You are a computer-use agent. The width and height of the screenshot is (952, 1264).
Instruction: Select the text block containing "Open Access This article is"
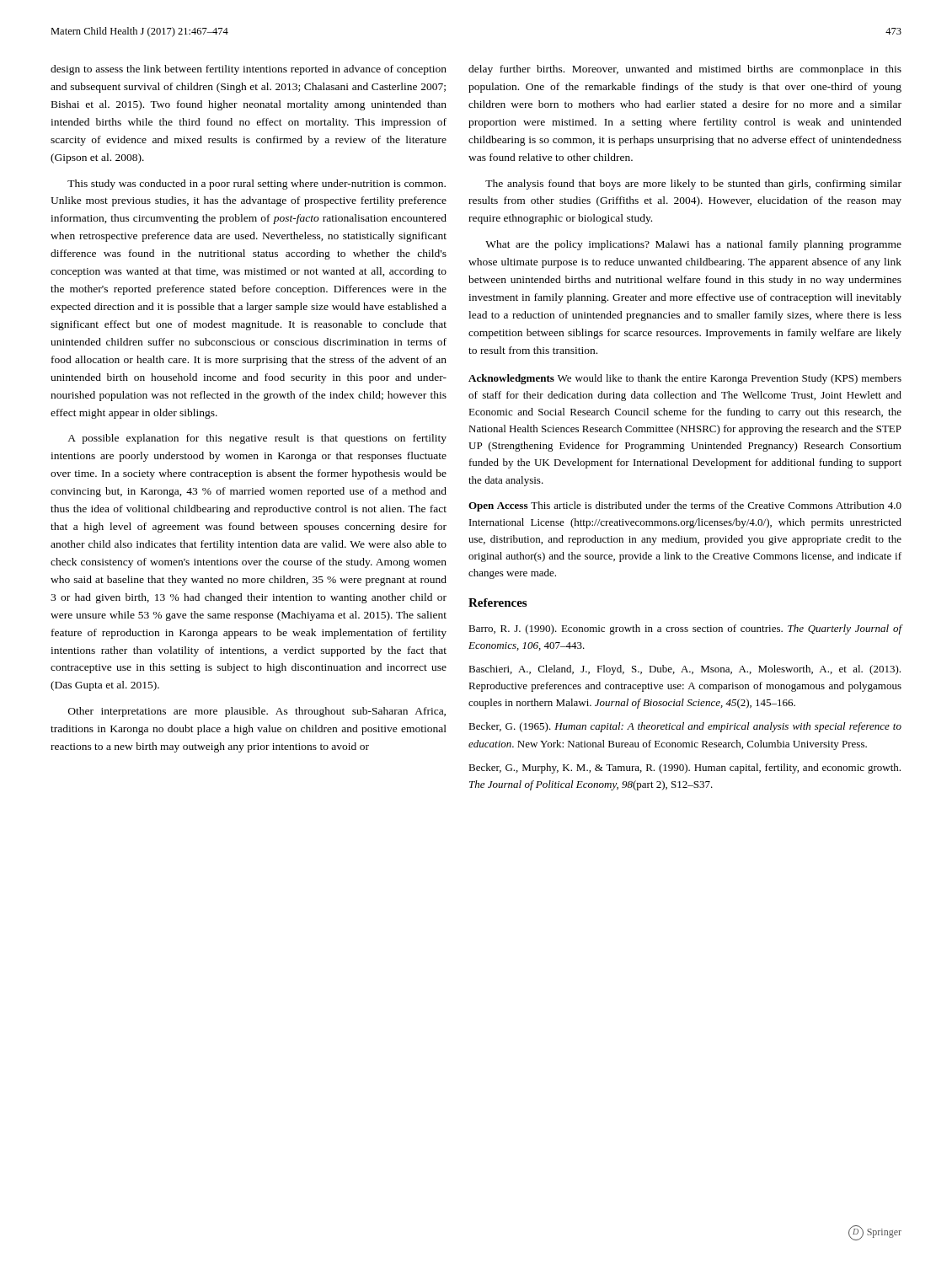pyautogui.click(x=685, y=539)
